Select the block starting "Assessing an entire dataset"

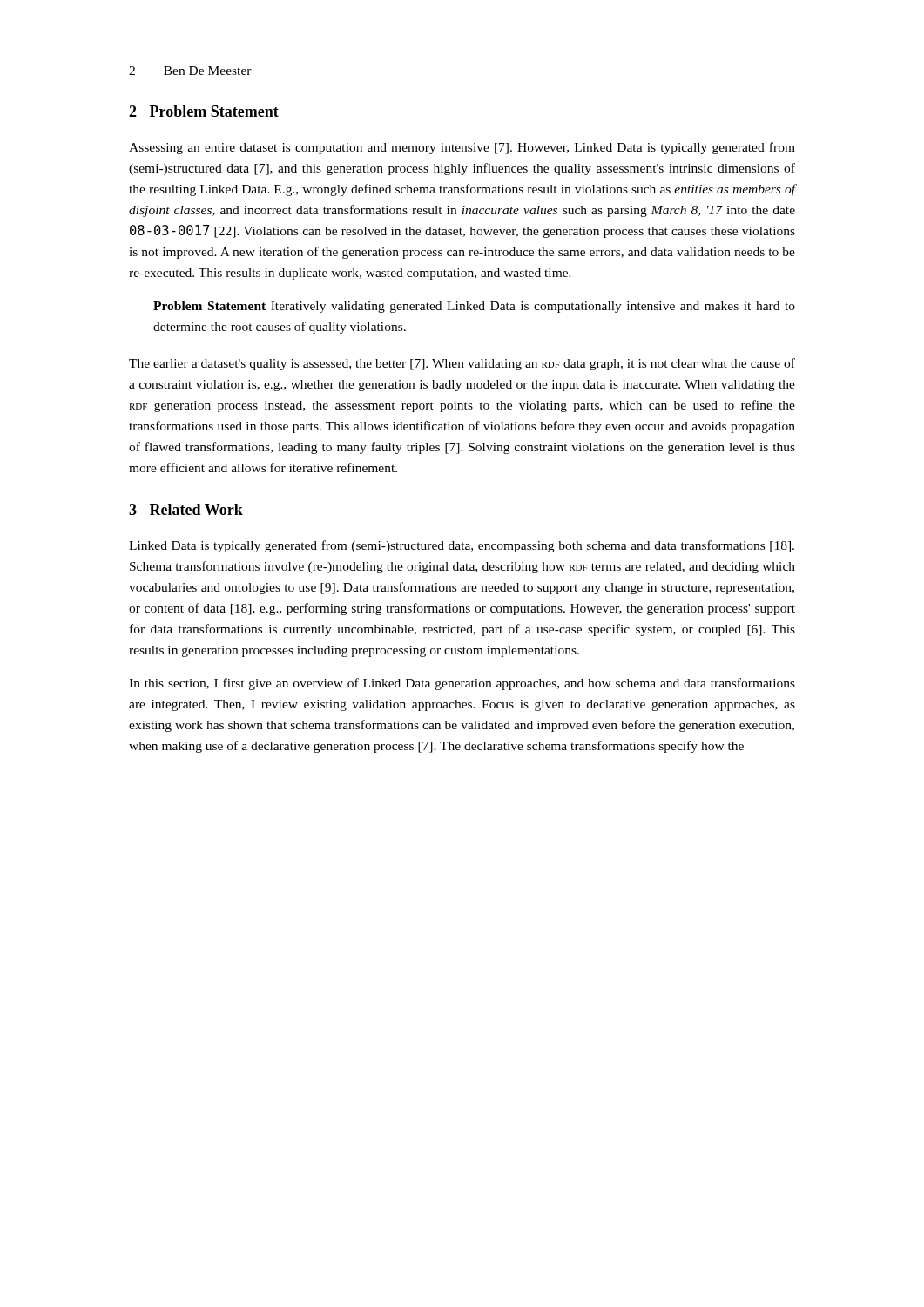(462, 210)
